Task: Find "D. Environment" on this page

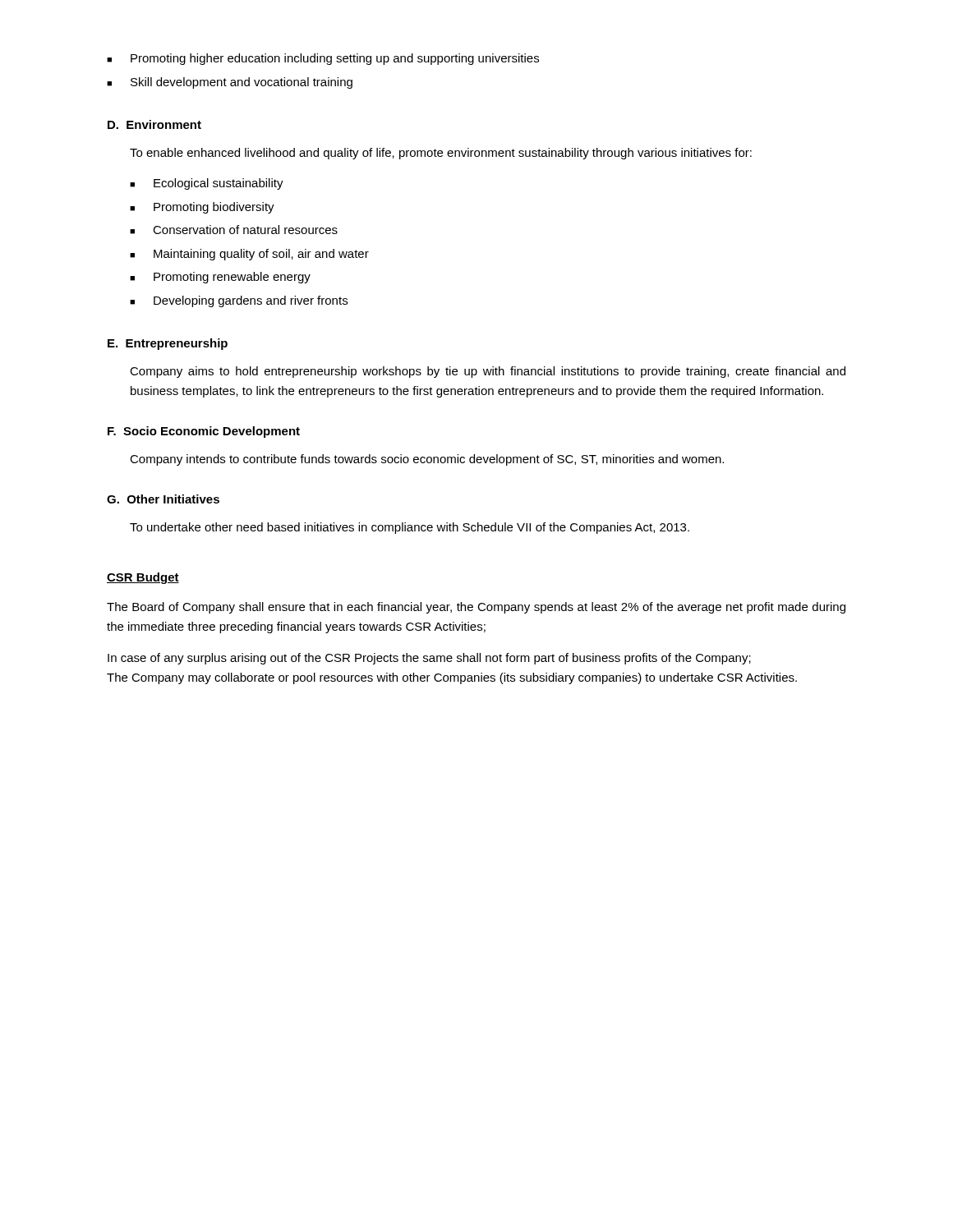Action: click(154, 124)
